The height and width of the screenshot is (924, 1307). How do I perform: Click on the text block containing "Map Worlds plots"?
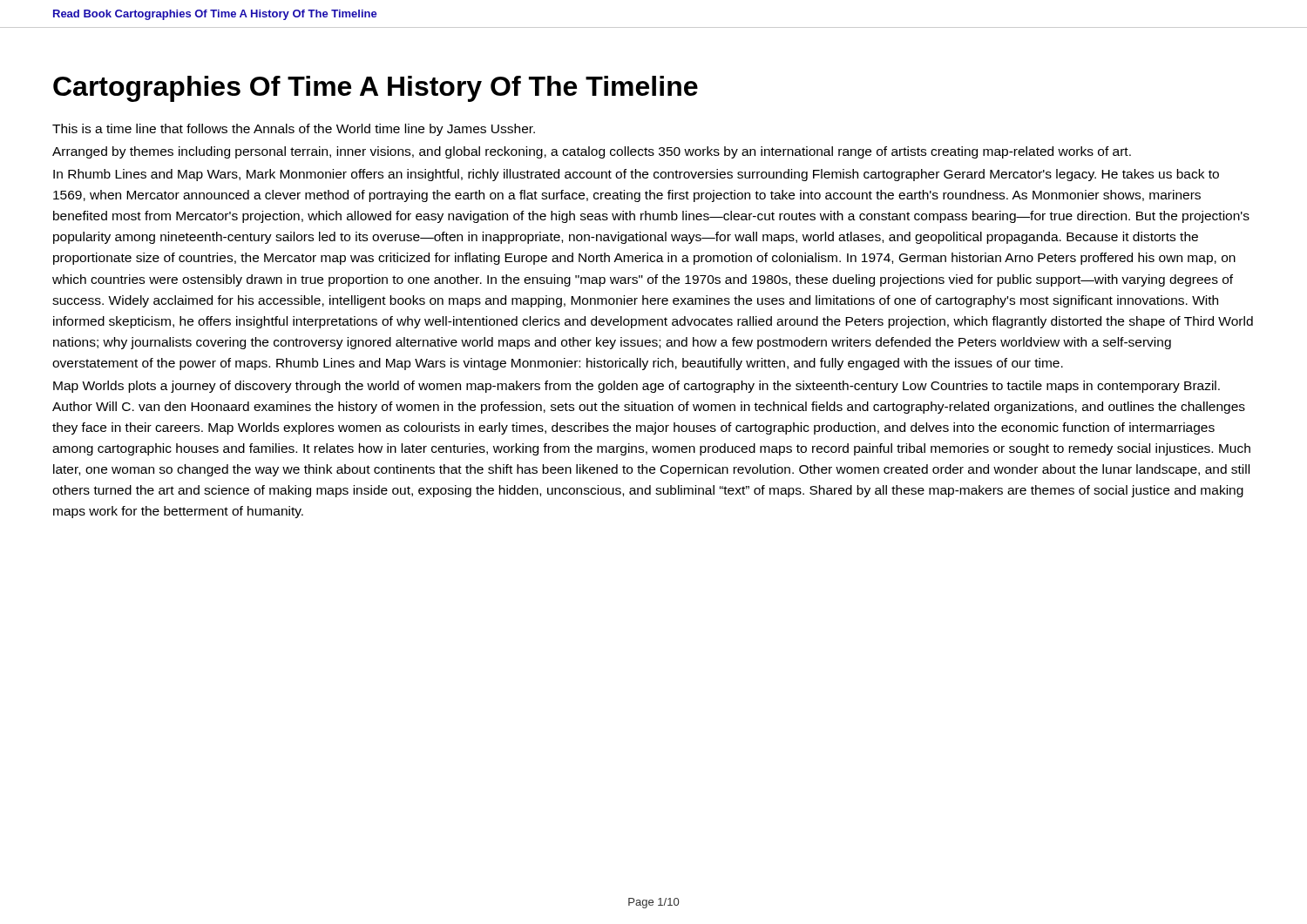tap(652, 448)
